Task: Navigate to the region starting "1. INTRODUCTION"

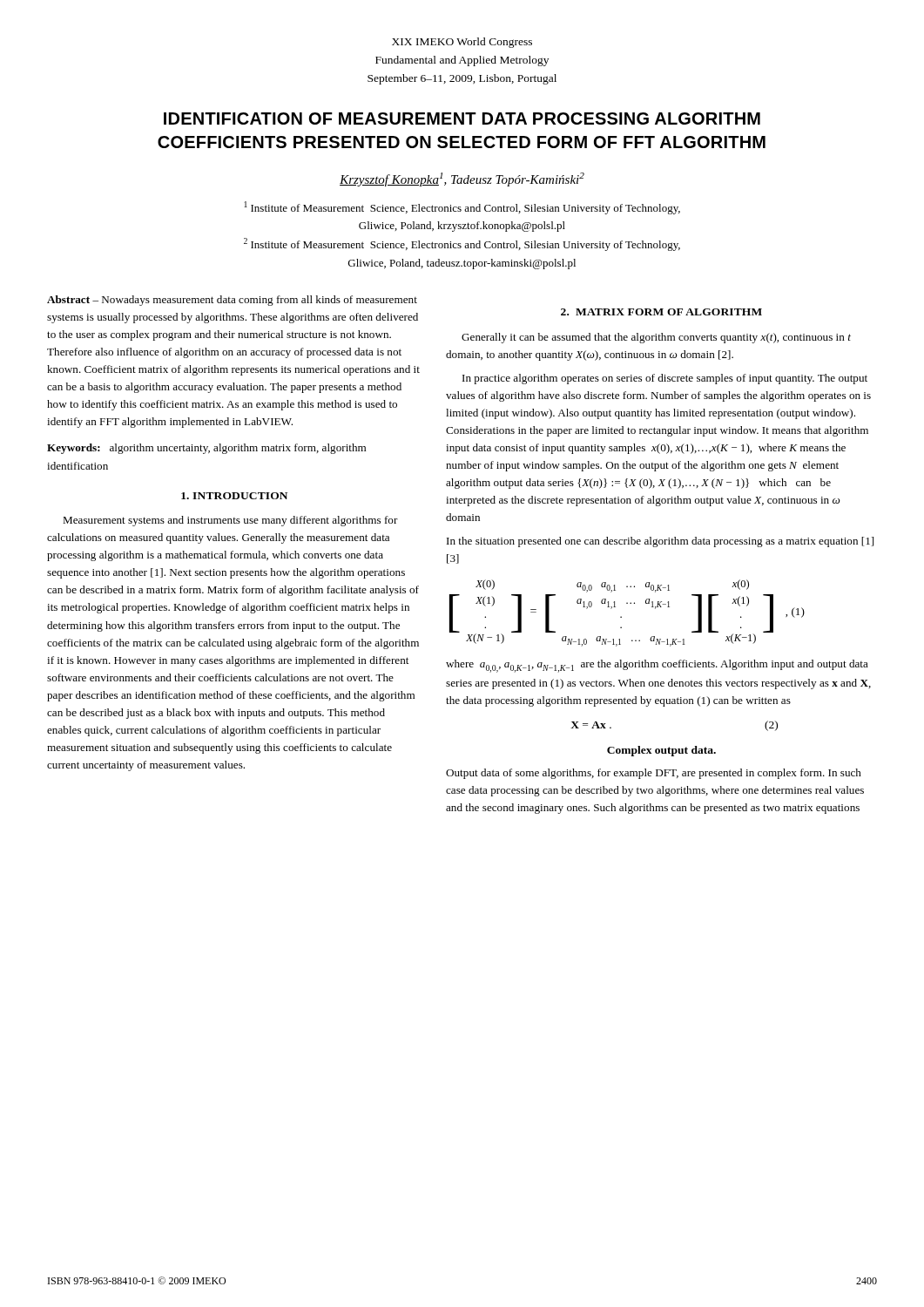Action: [x=234, y=495]
